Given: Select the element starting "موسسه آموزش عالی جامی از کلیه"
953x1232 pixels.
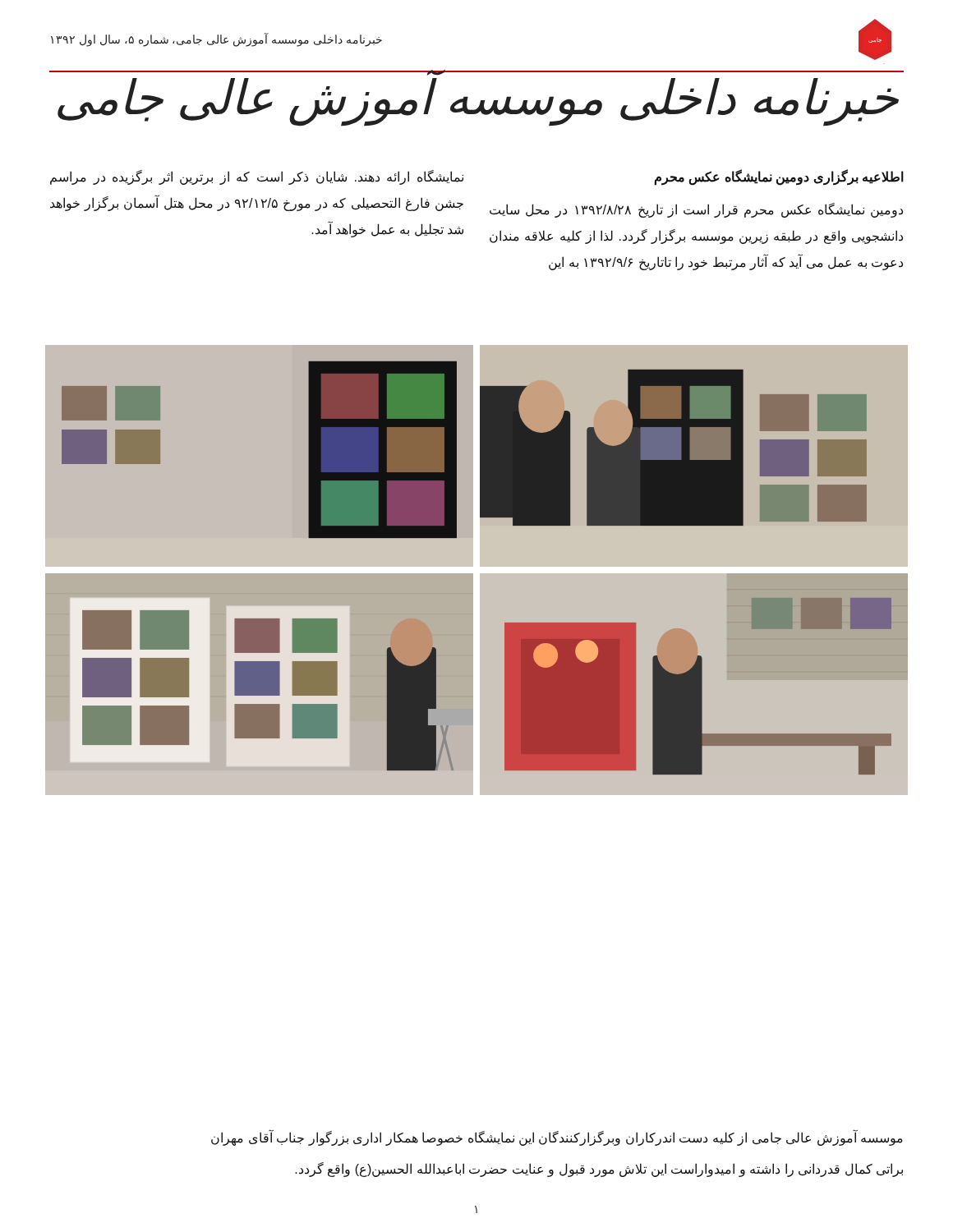Looking at the screenshot, I should coord(557,1138).
